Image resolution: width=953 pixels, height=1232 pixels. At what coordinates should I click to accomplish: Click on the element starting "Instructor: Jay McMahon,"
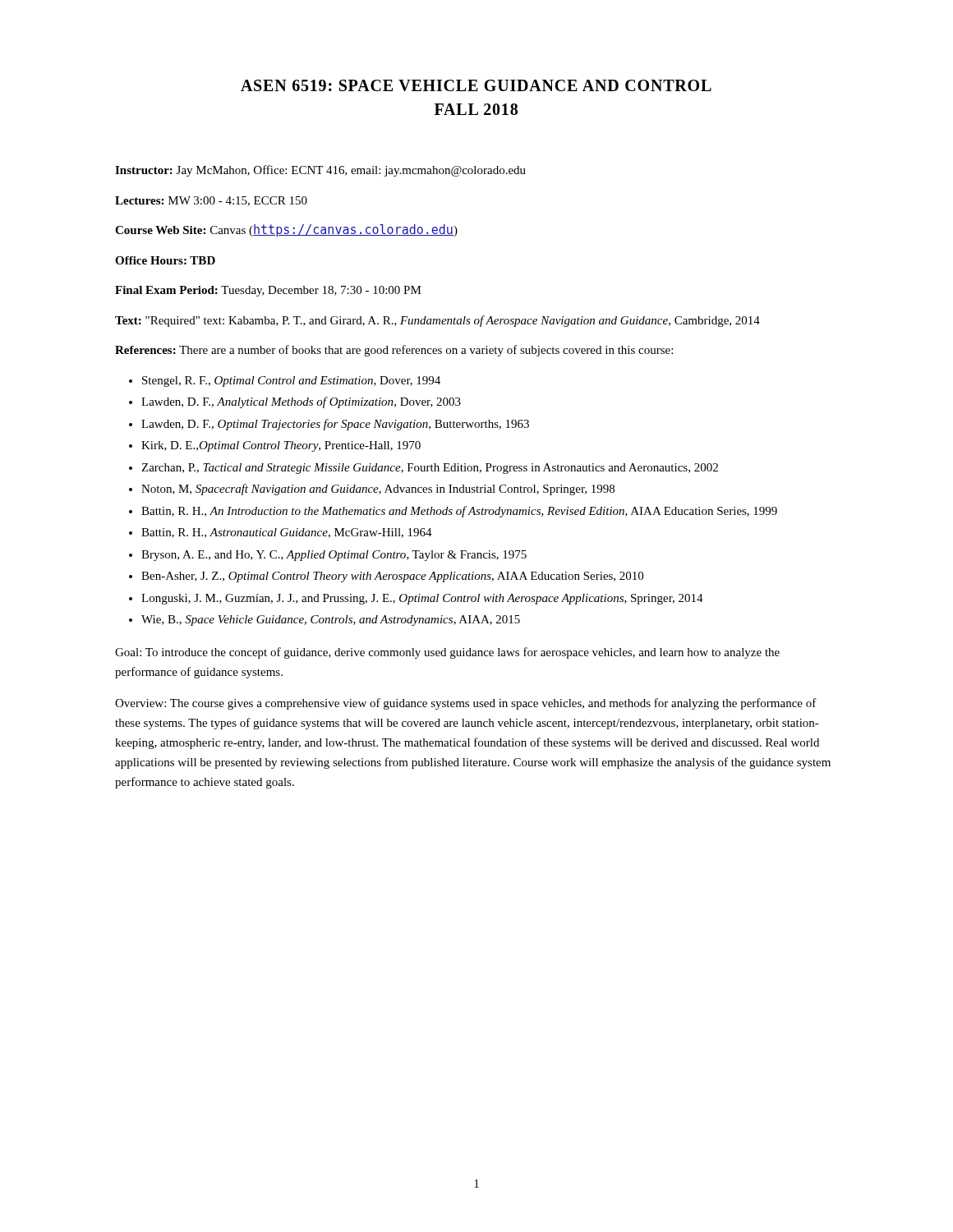[320, 170]
